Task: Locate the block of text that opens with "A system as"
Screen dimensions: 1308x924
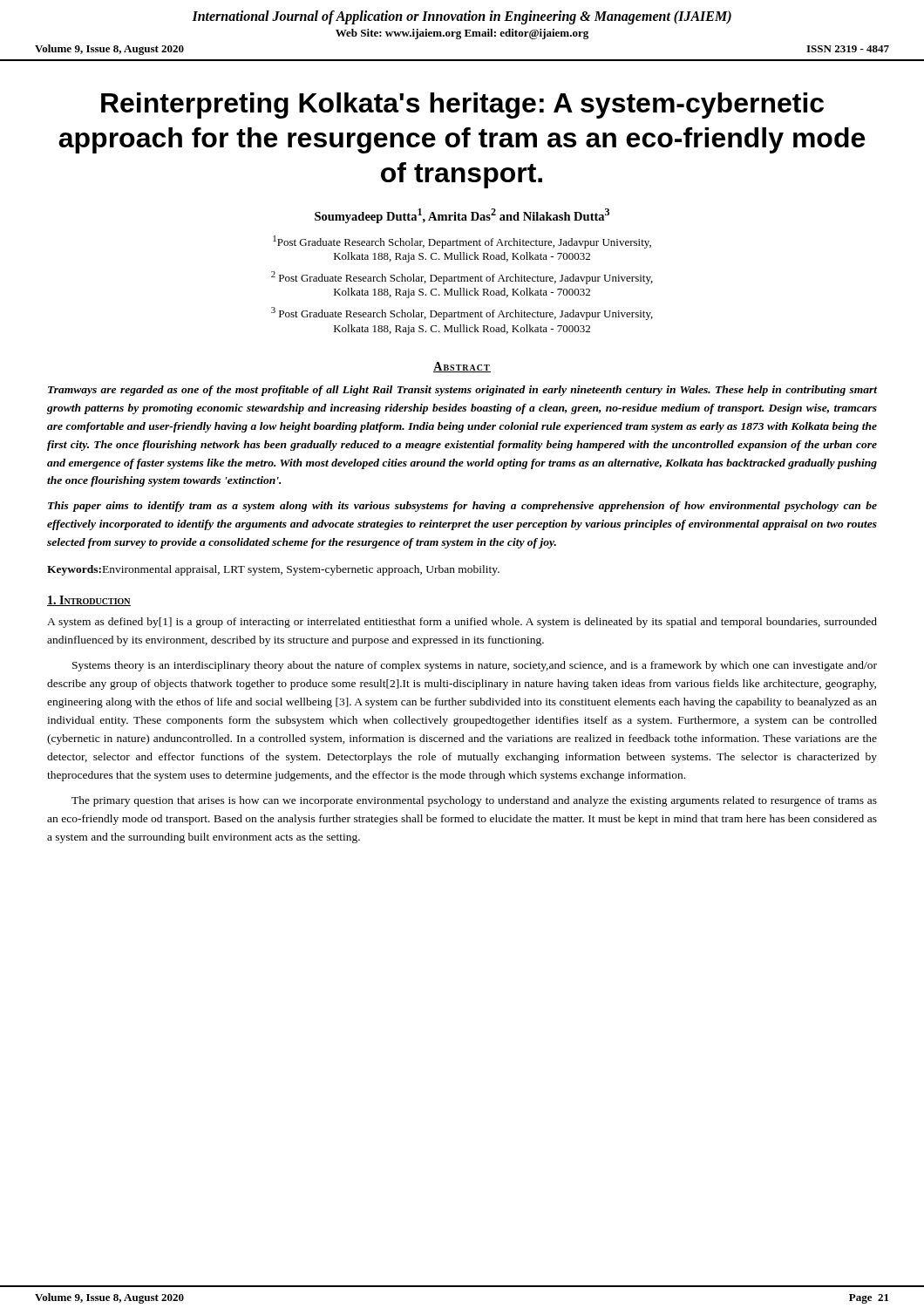Action: tap(462, 632)
